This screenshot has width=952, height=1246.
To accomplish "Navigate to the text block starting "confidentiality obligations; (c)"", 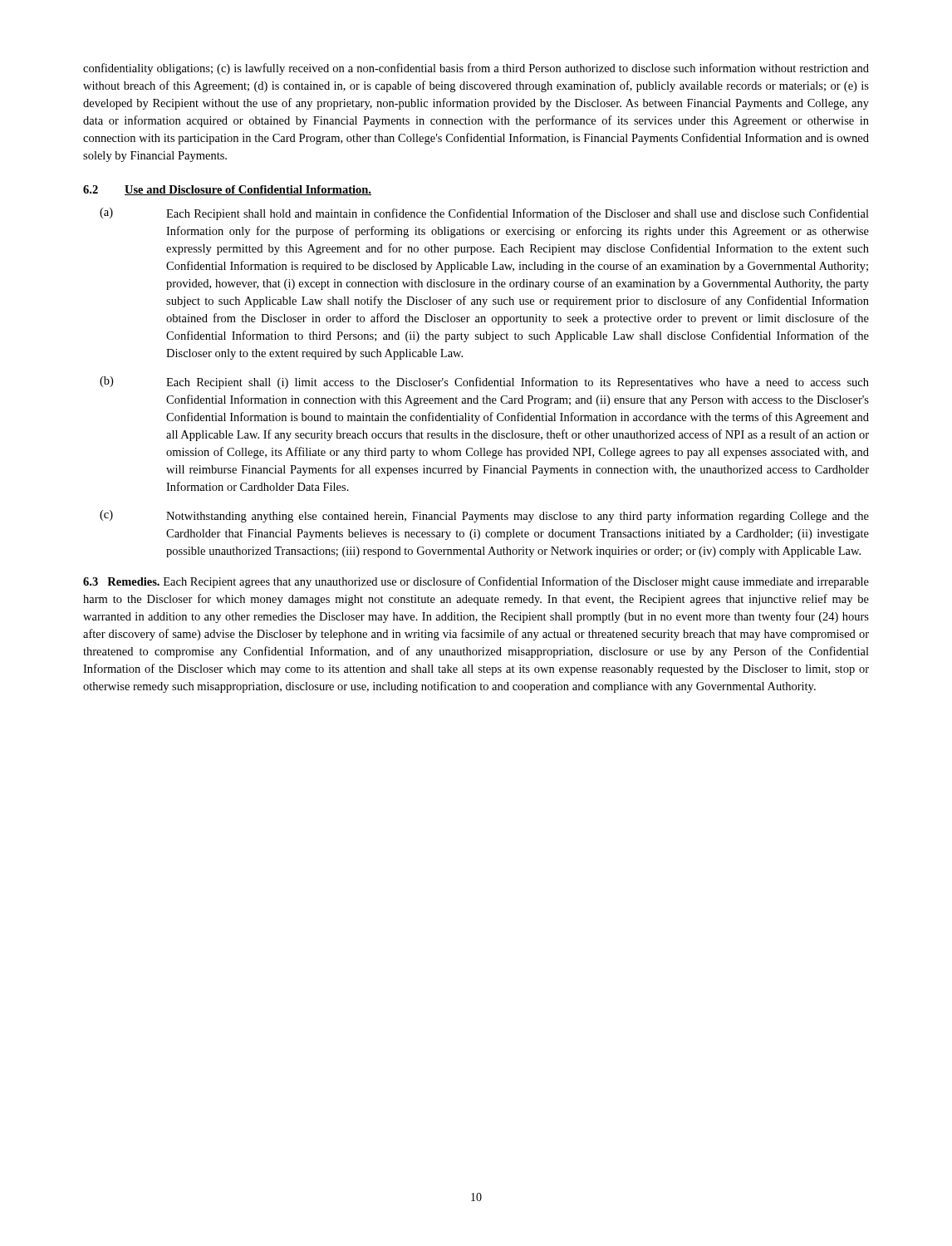I will pyautogui.click(x=476, y=112).
